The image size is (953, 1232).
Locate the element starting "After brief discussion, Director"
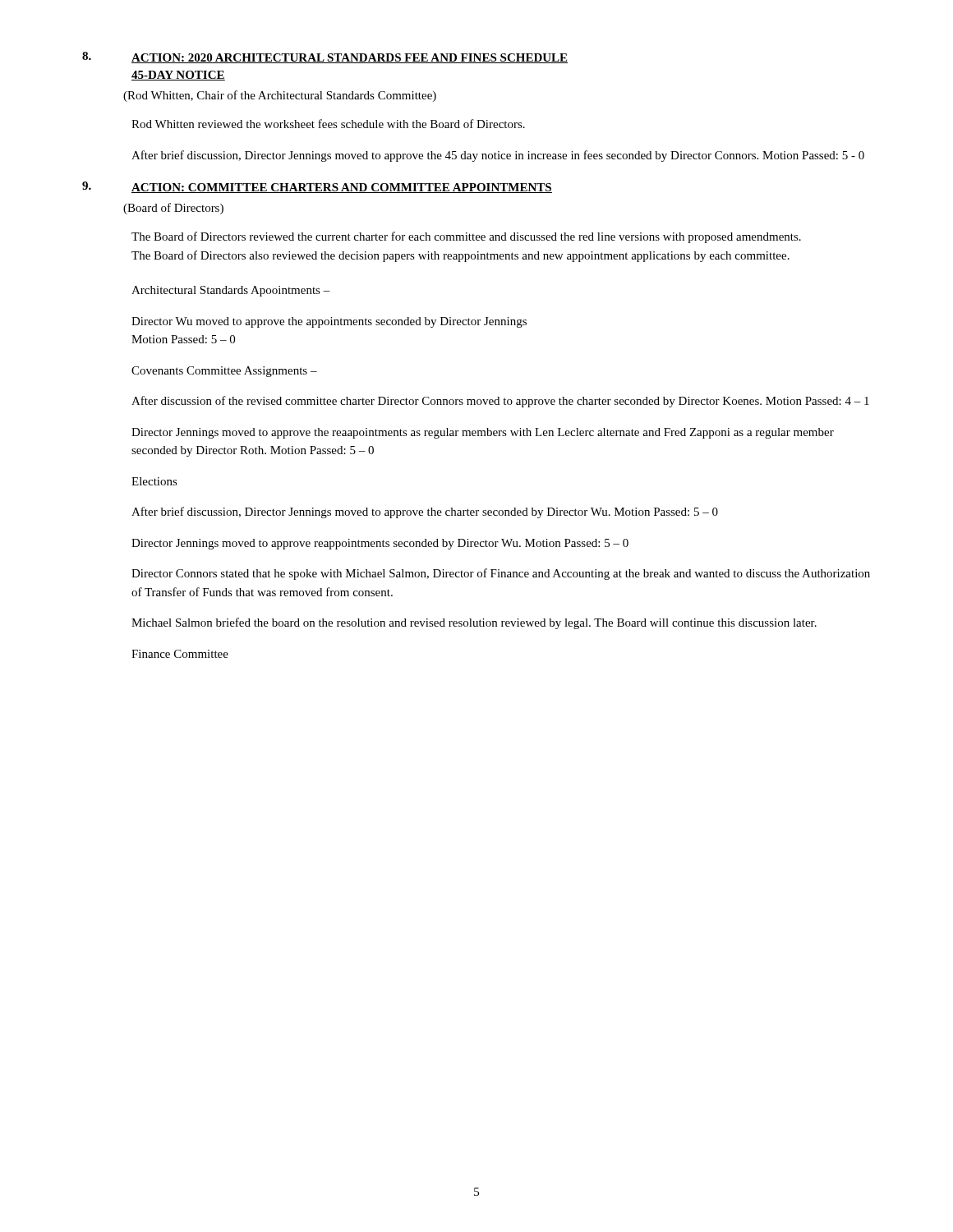point(425,512)
